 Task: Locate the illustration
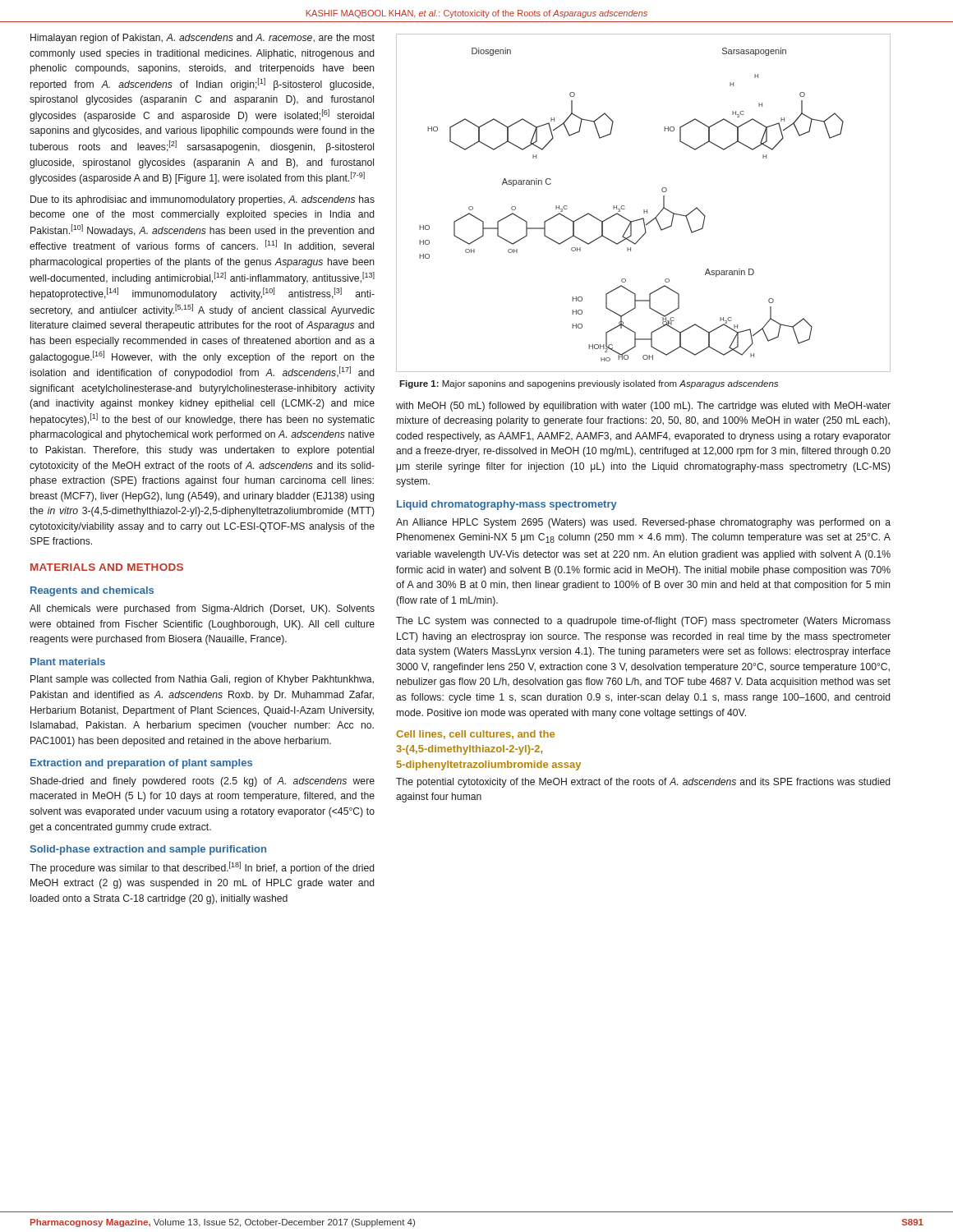pos(643,203)
